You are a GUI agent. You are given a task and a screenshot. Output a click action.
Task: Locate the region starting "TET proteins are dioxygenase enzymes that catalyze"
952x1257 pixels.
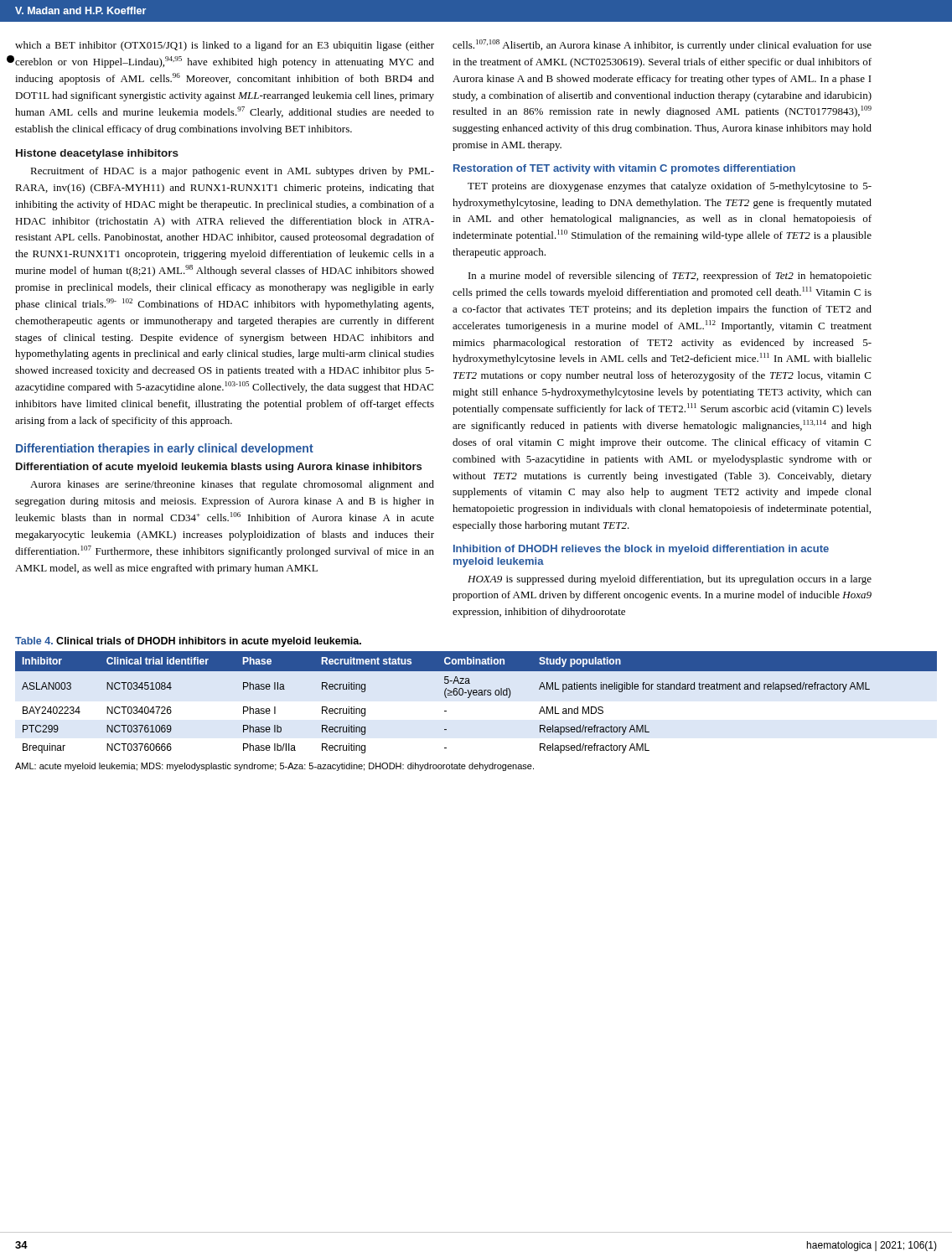(x=662, y=219)
